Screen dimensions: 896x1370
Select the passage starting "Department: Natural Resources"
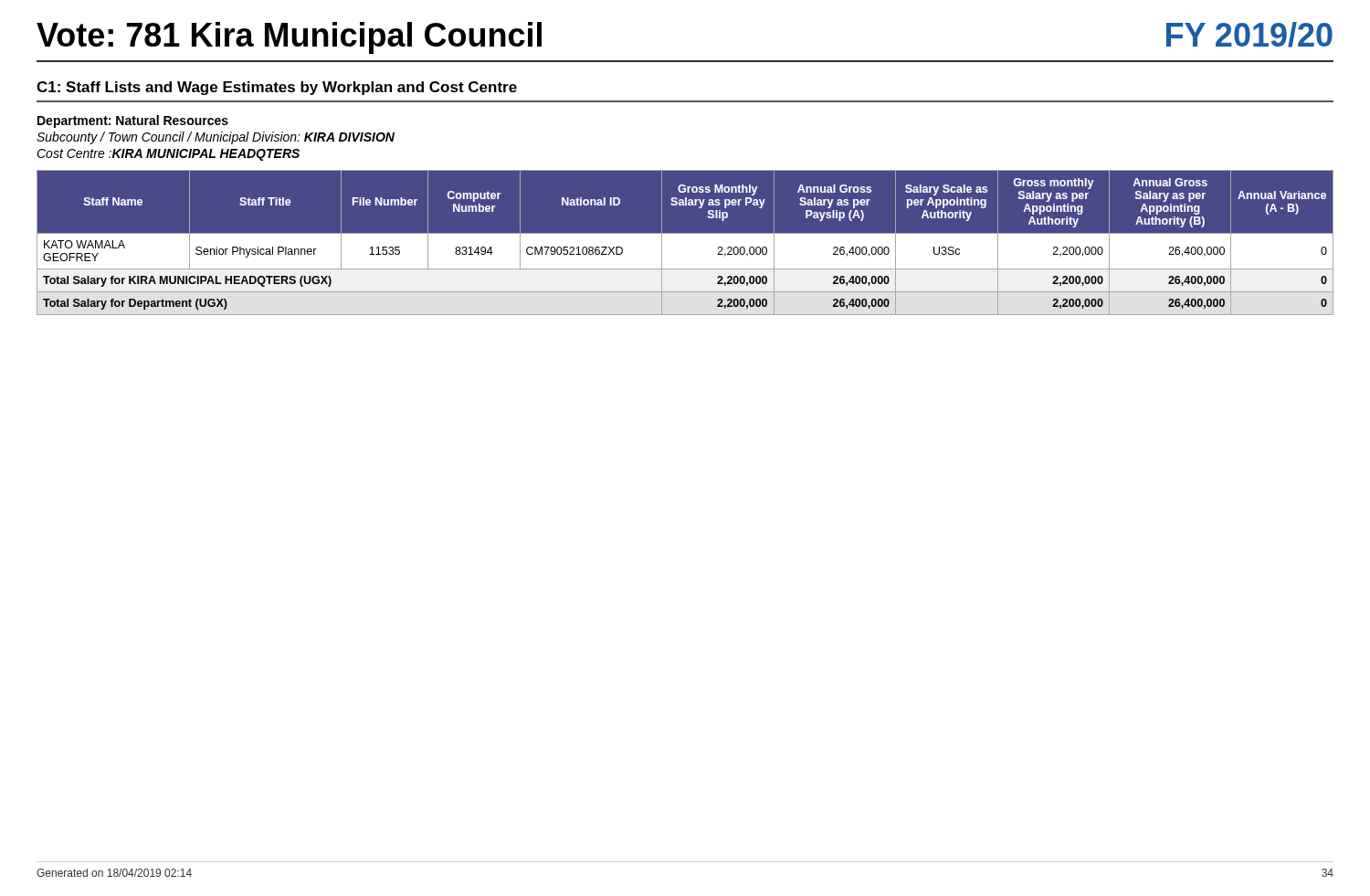[x=132, y=121]
